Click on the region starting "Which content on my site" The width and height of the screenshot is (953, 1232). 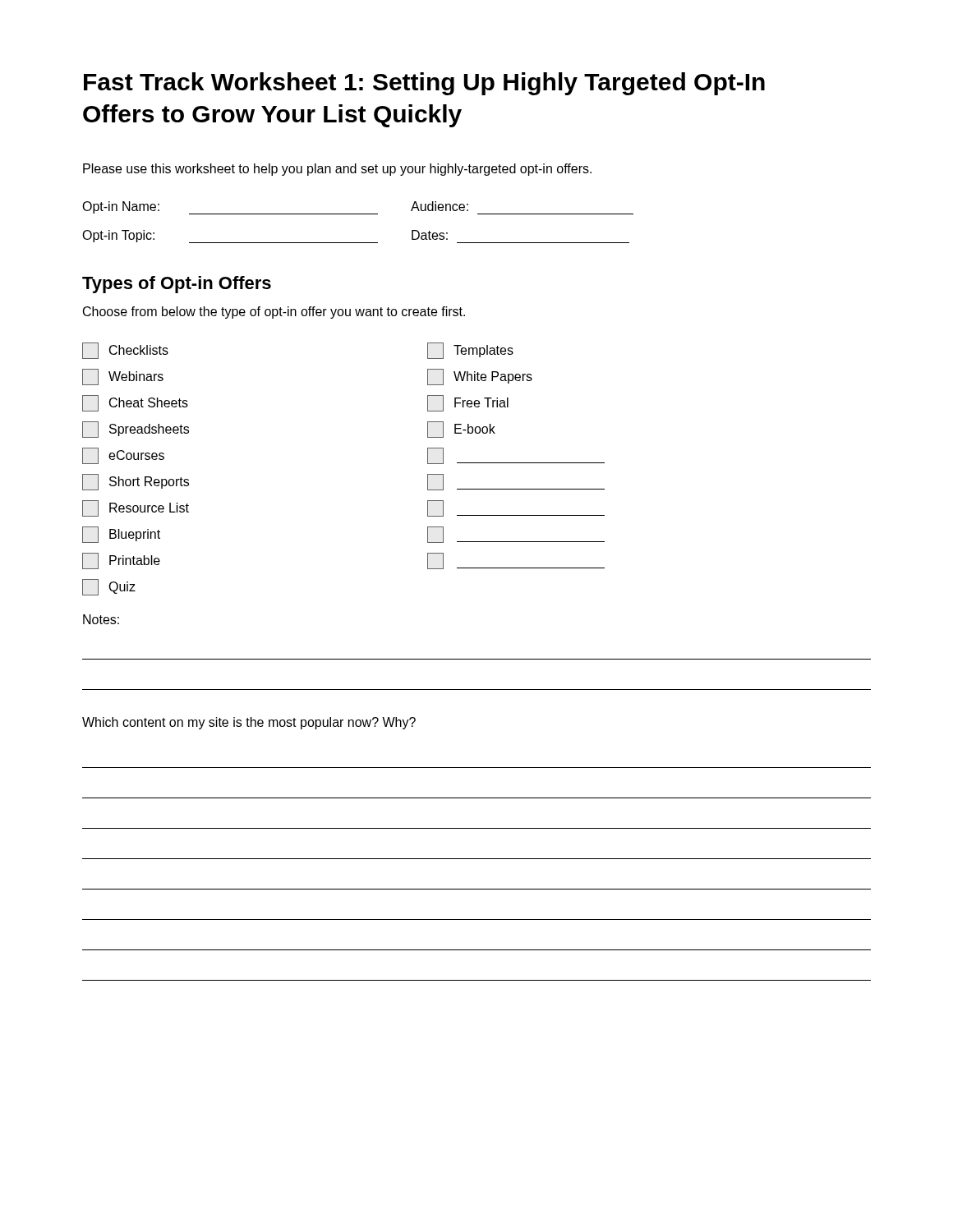click(x=249, y=722)
